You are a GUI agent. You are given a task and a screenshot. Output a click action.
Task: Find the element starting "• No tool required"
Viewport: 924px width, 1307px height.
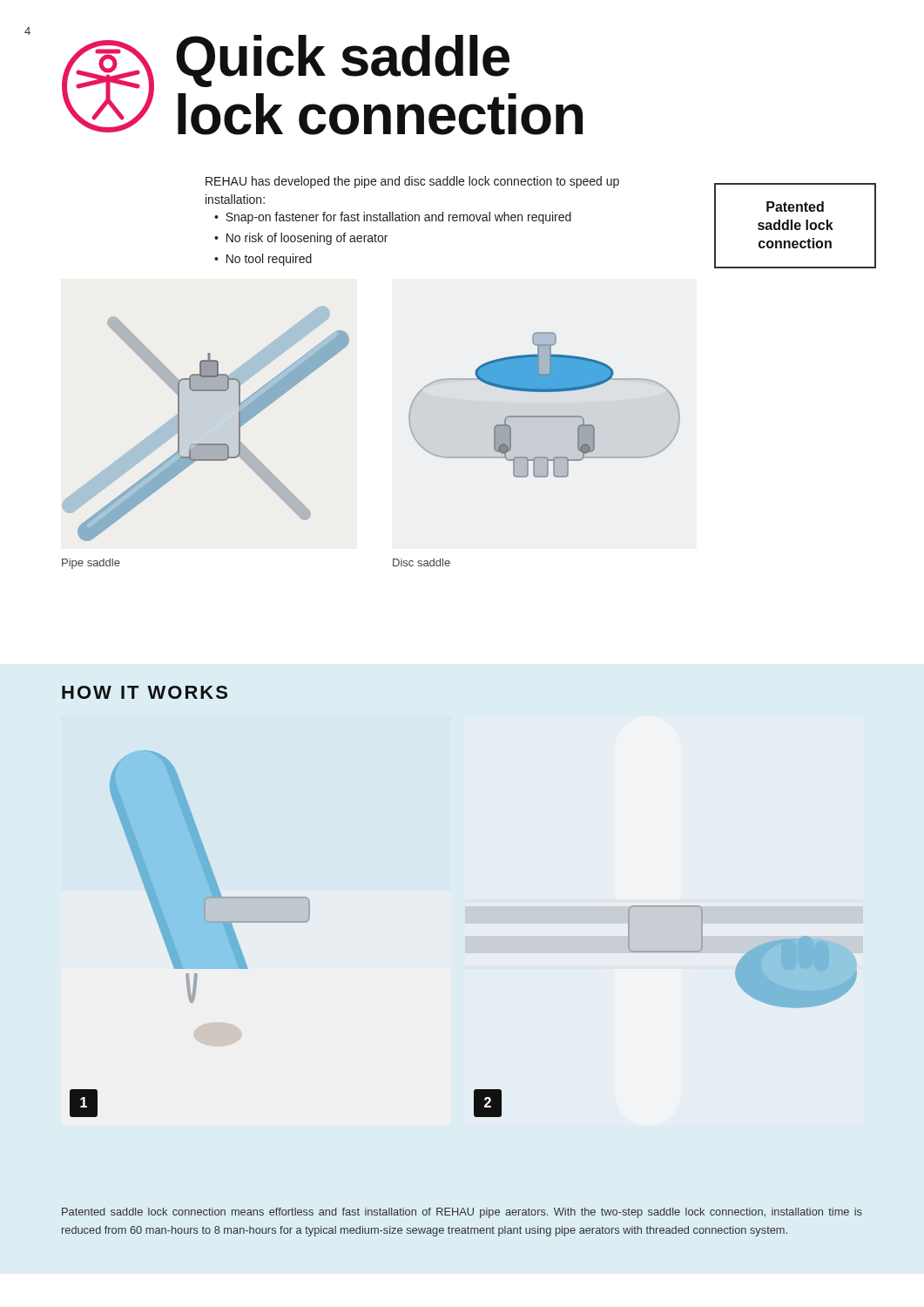(263, 259)
